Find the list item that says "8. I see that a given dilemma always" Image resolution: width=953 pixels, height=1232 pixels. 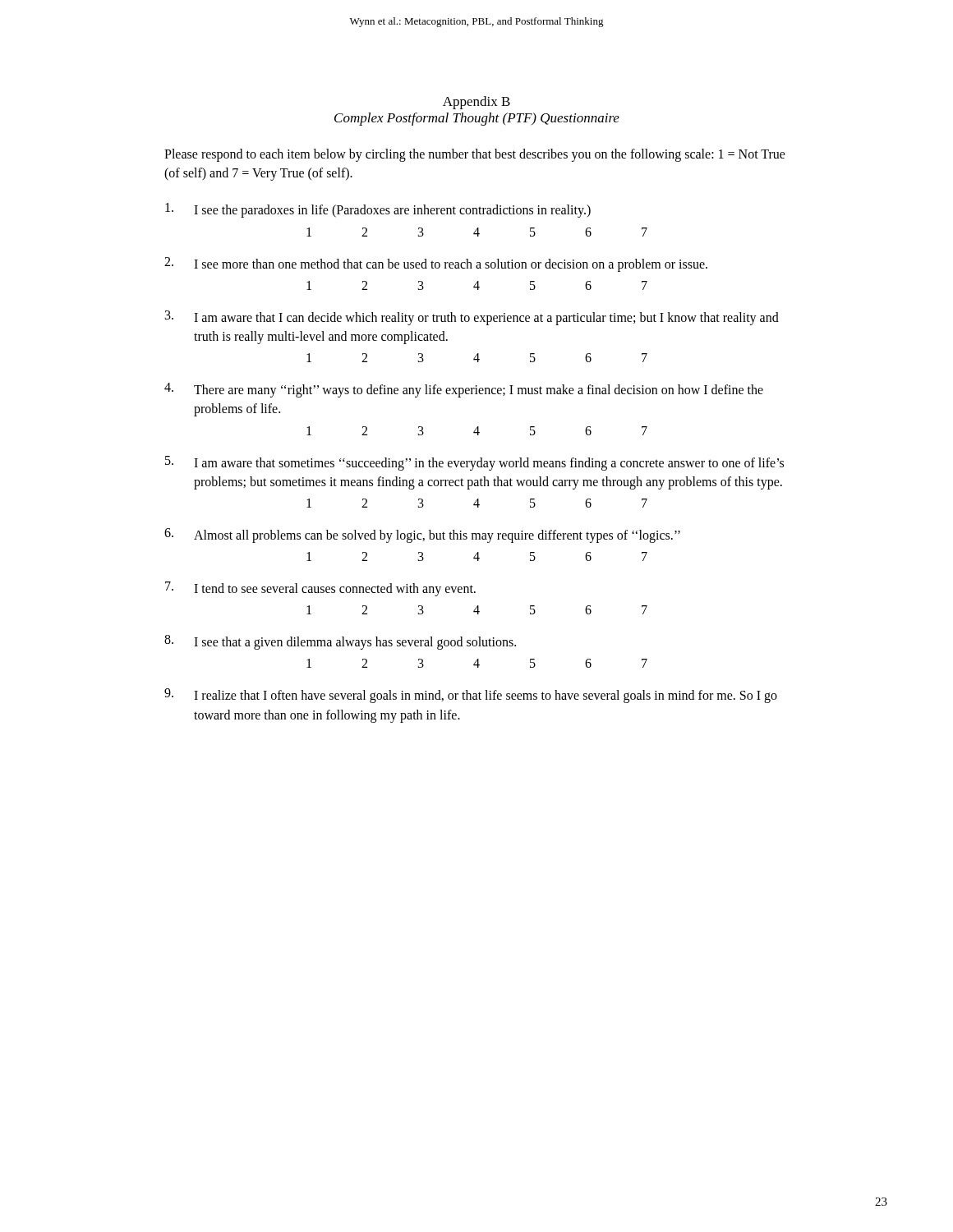(476, 652)
